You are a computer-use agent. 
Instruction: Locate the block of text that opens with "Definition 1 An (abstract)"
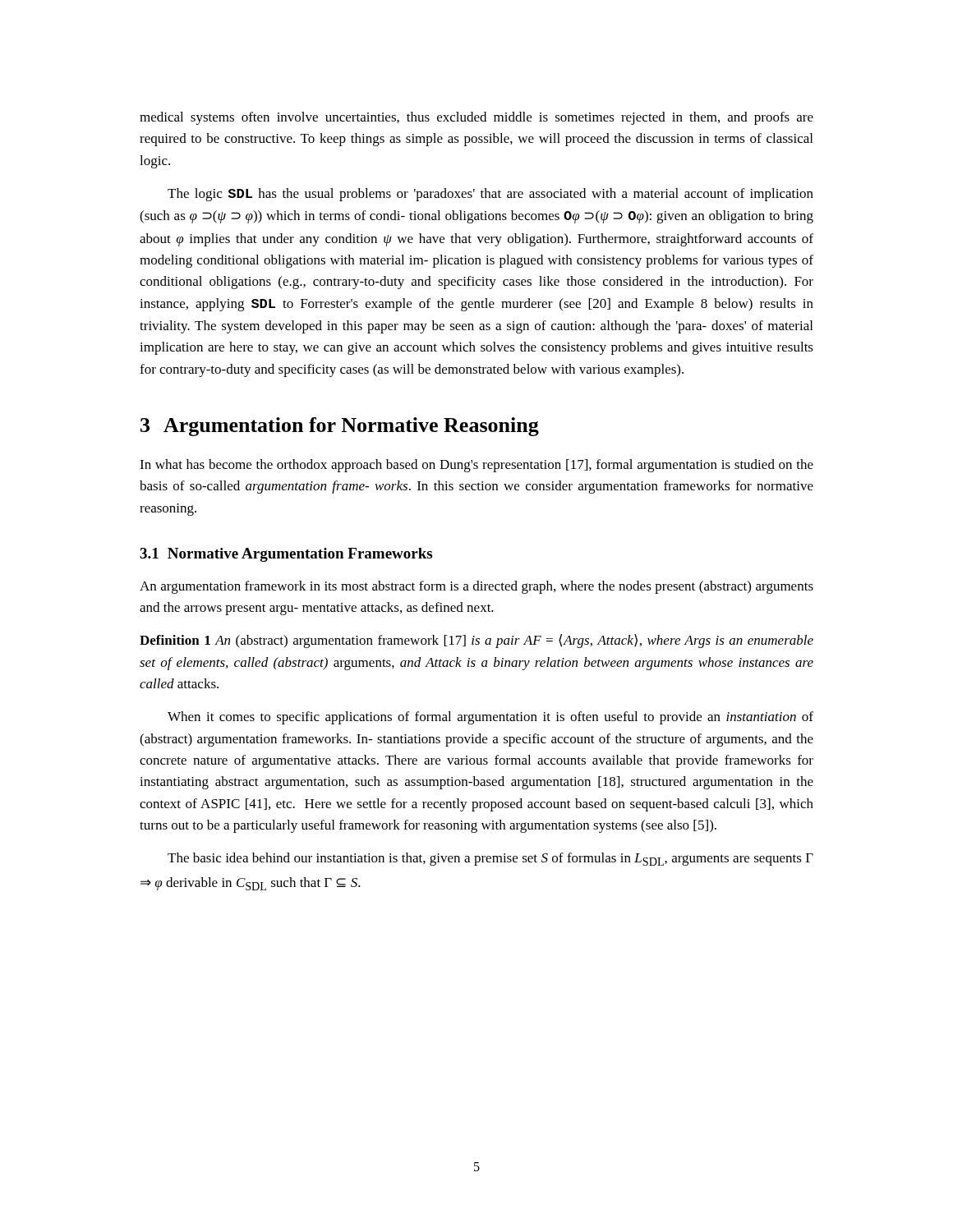(x=476, y=663)
